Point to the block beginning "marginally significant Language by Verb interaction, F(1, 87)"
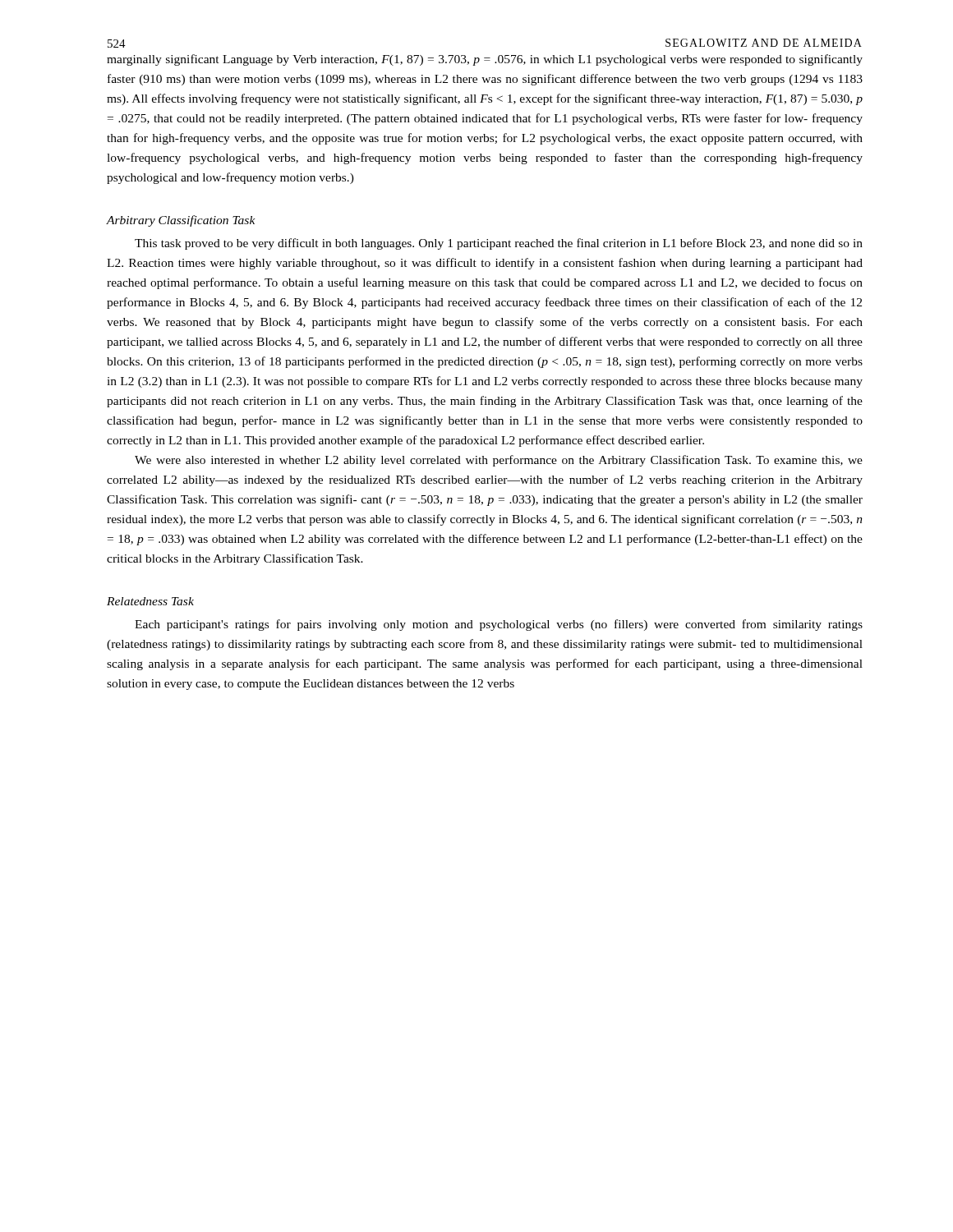 click(x=485, y=118)
